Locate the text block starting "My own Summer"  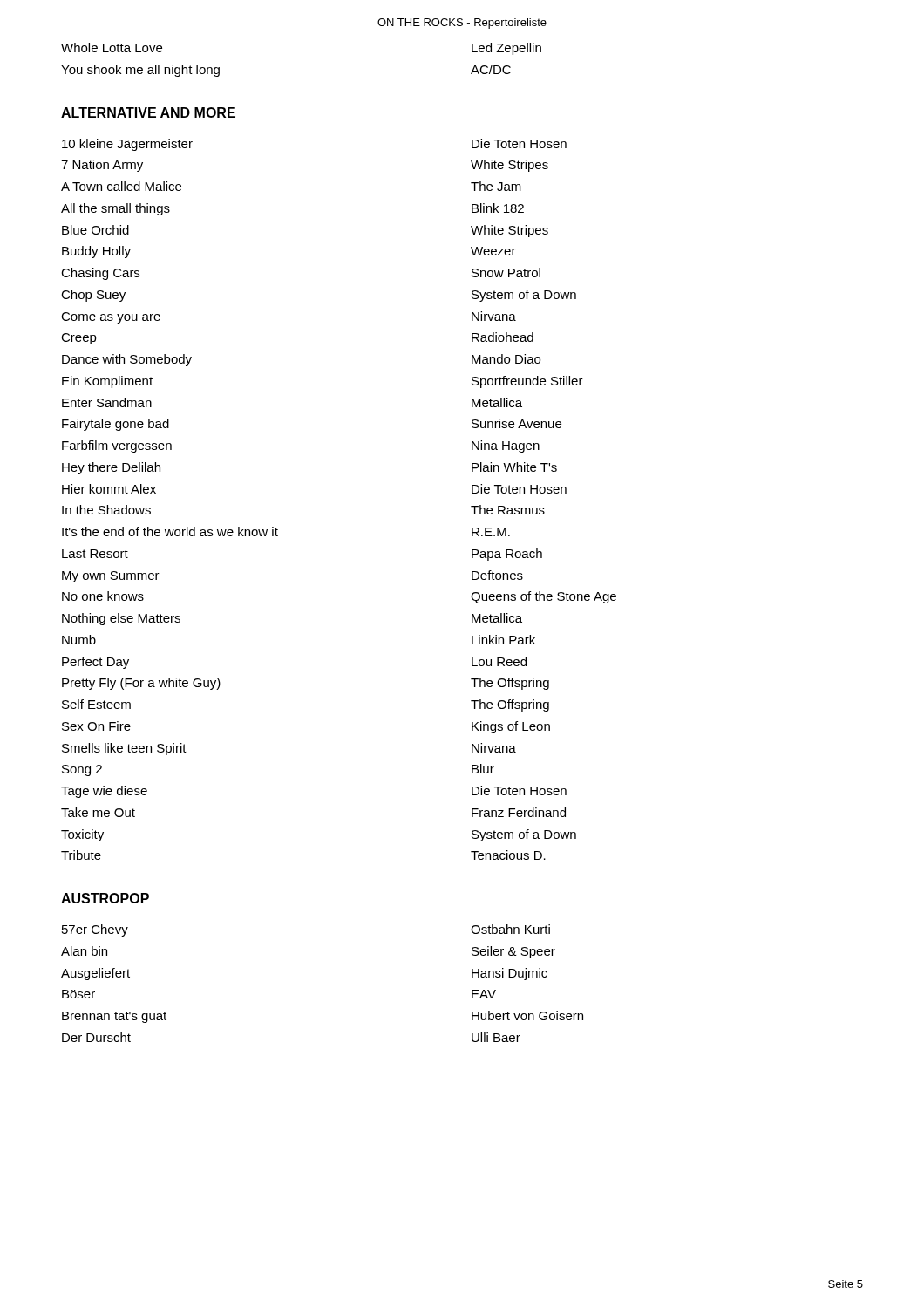coord(110,575)
